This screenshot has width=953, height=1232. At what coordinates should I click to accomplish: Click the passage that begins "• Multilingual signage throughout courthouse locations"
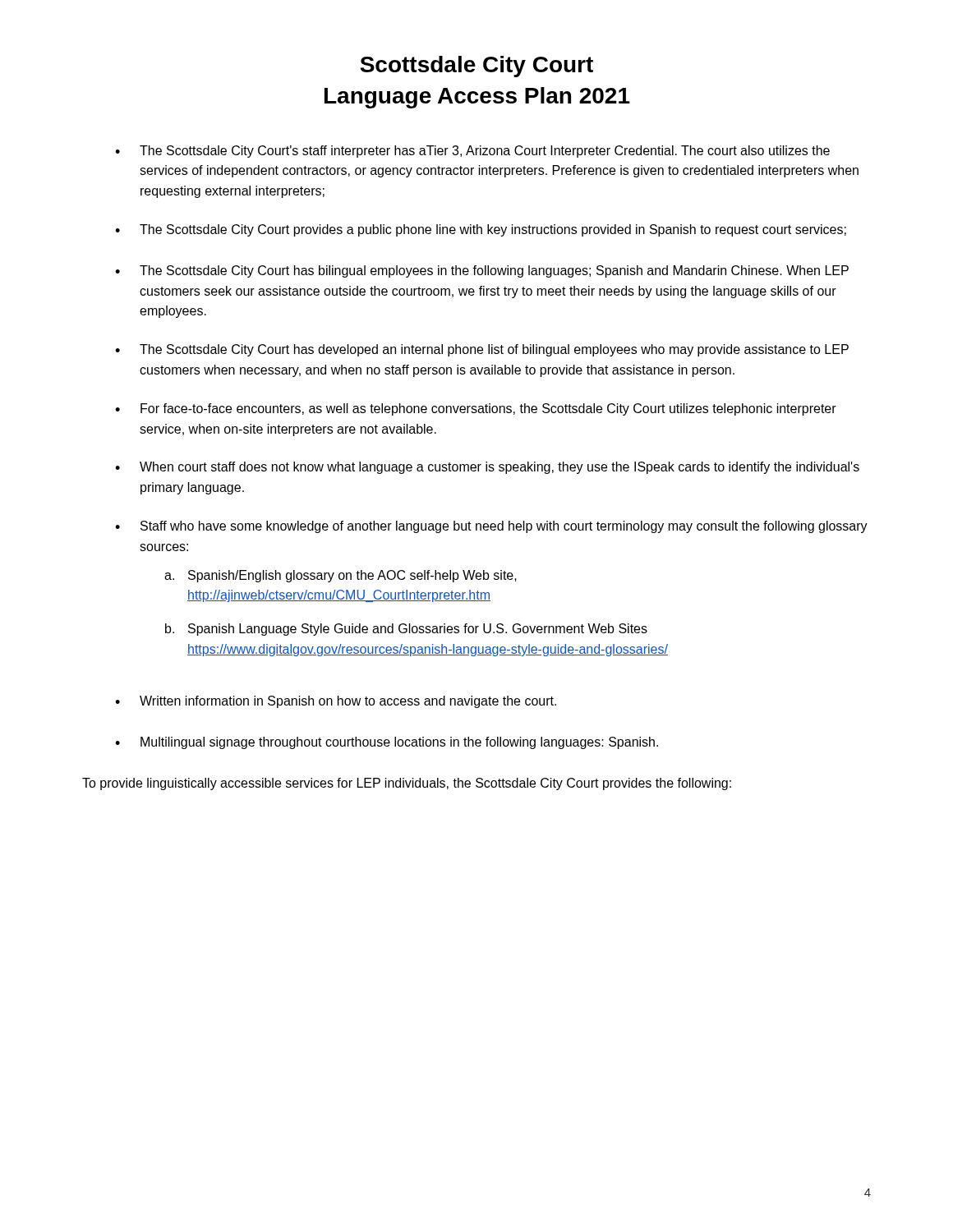(493, 744)
